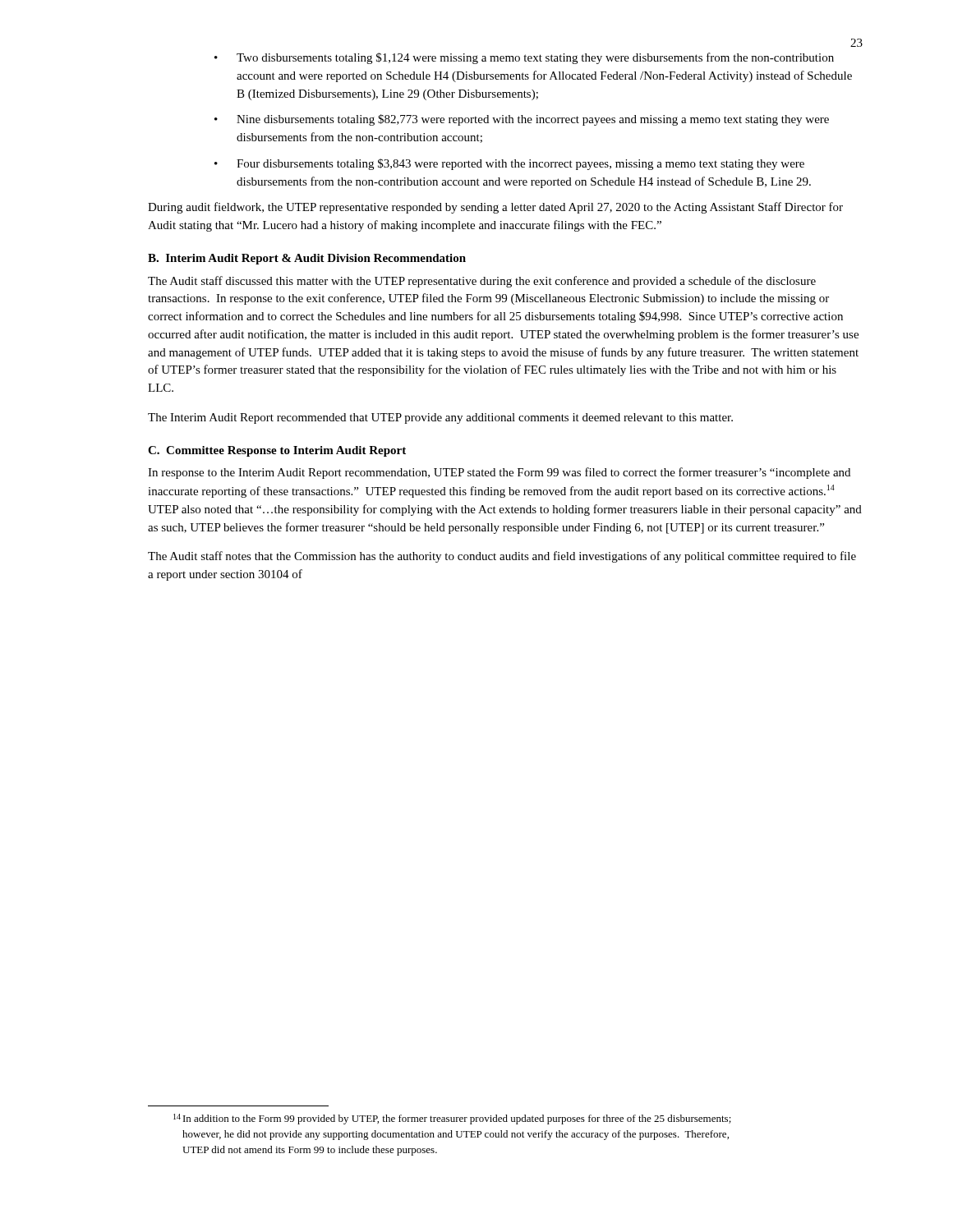Locate the text block that says "During audit fieldwork,"

coord(495,216)
